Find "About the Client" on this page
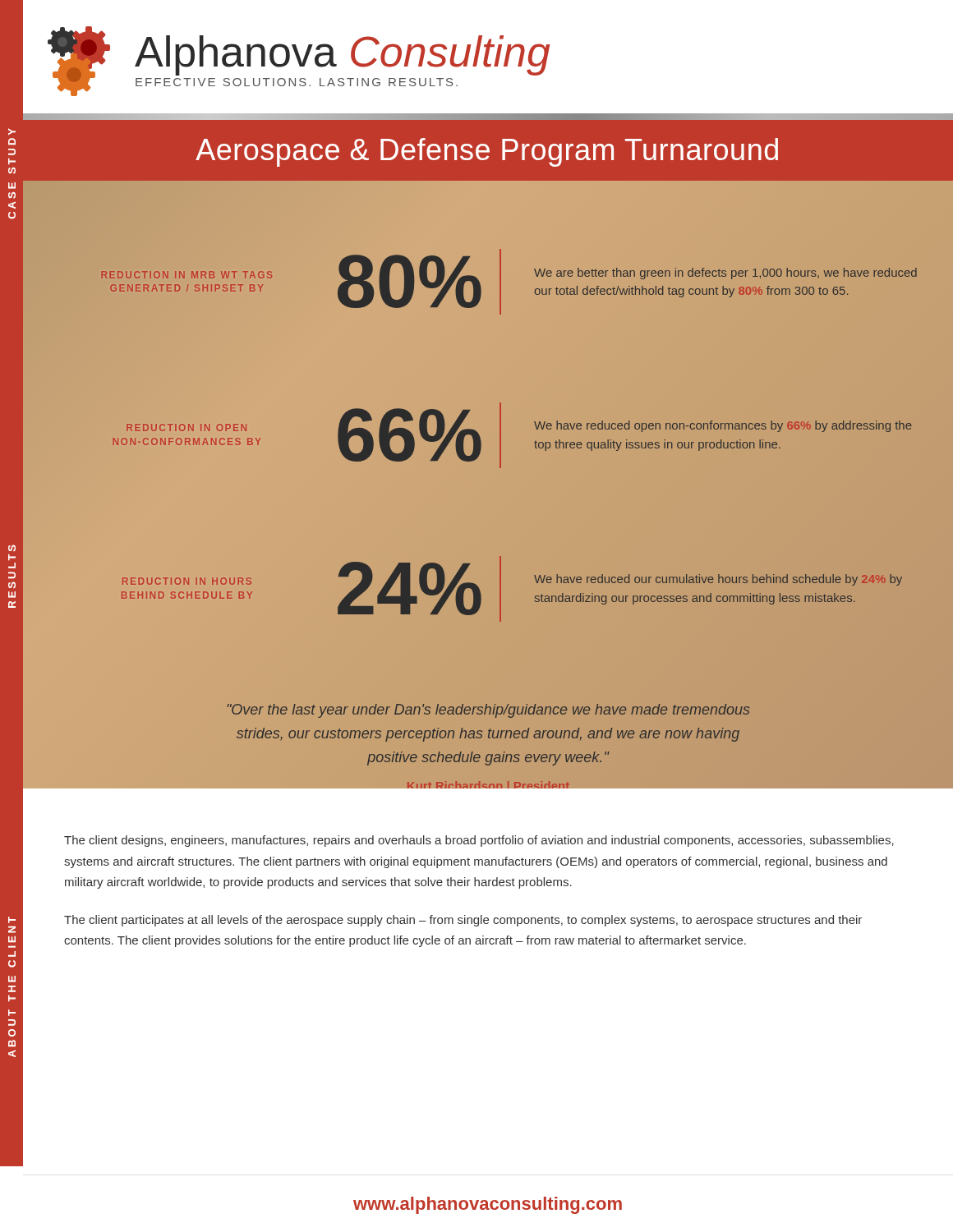This screenshot has width=953, height=1232. tap(11, 986)
